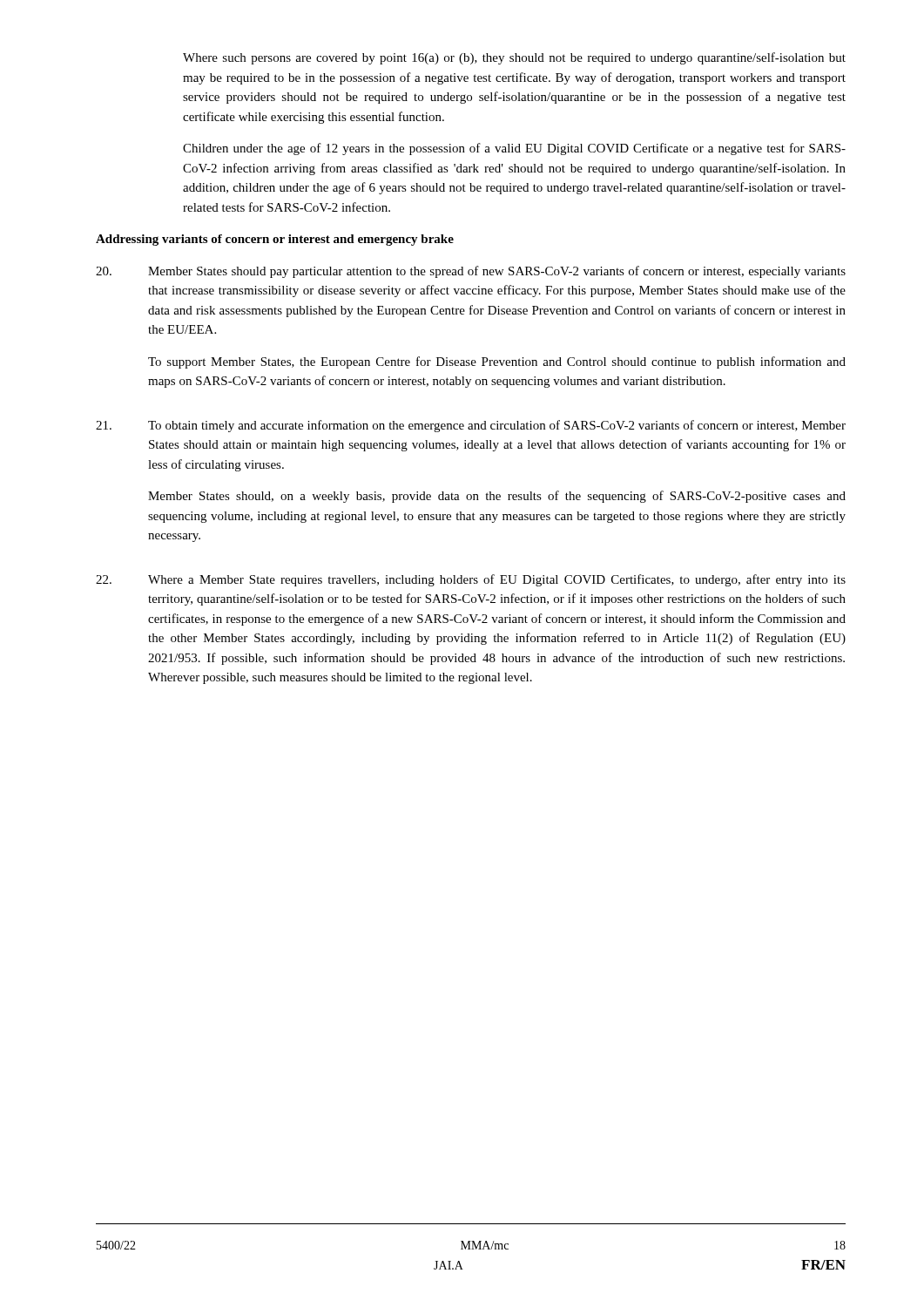Point to the block beginning "Where a Member"
Viewport: 924px width, 1307px height.
(471, 634)
